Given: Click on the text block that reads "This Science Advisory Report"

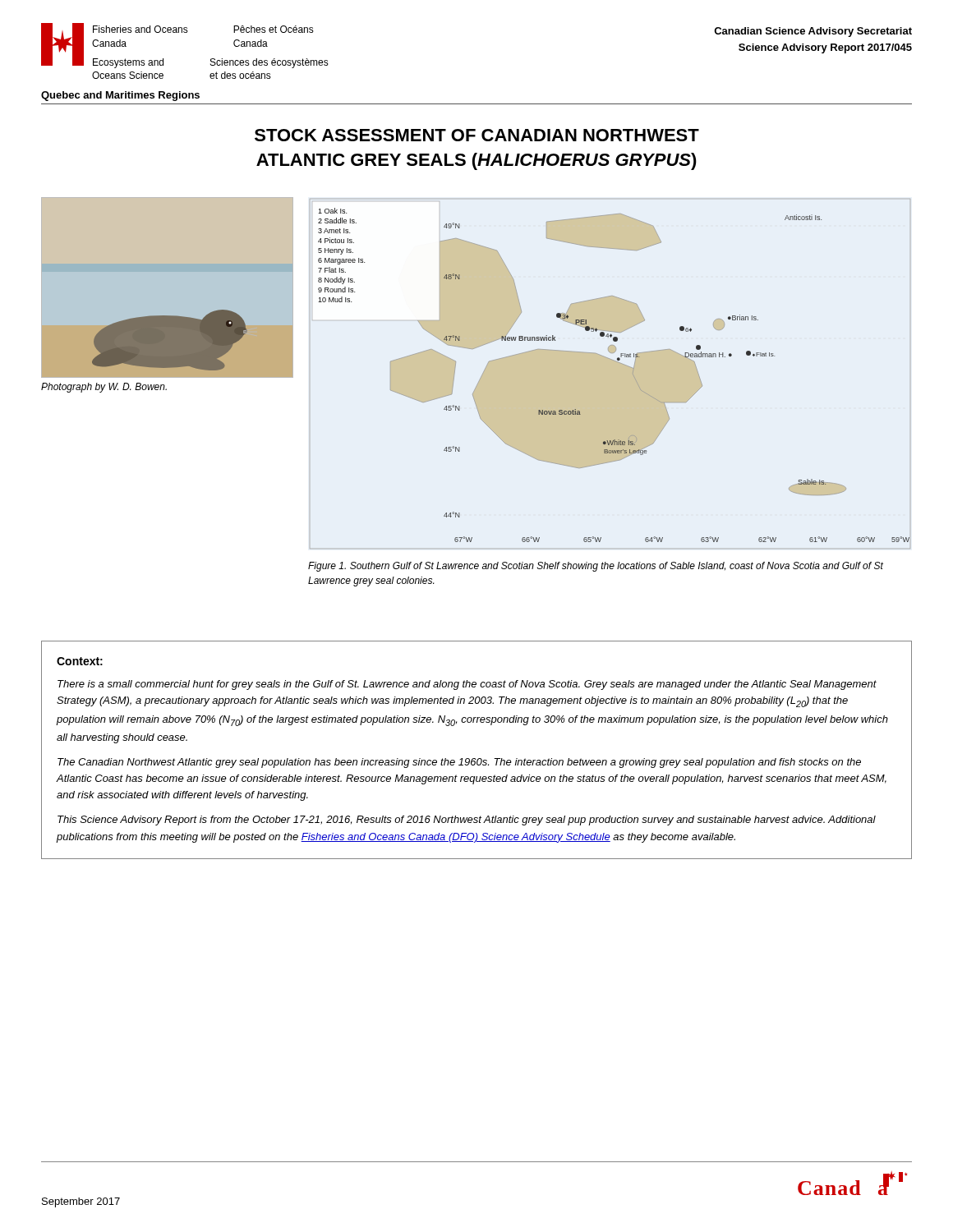Looking at the screenshot, I should [x=466, y=828].
